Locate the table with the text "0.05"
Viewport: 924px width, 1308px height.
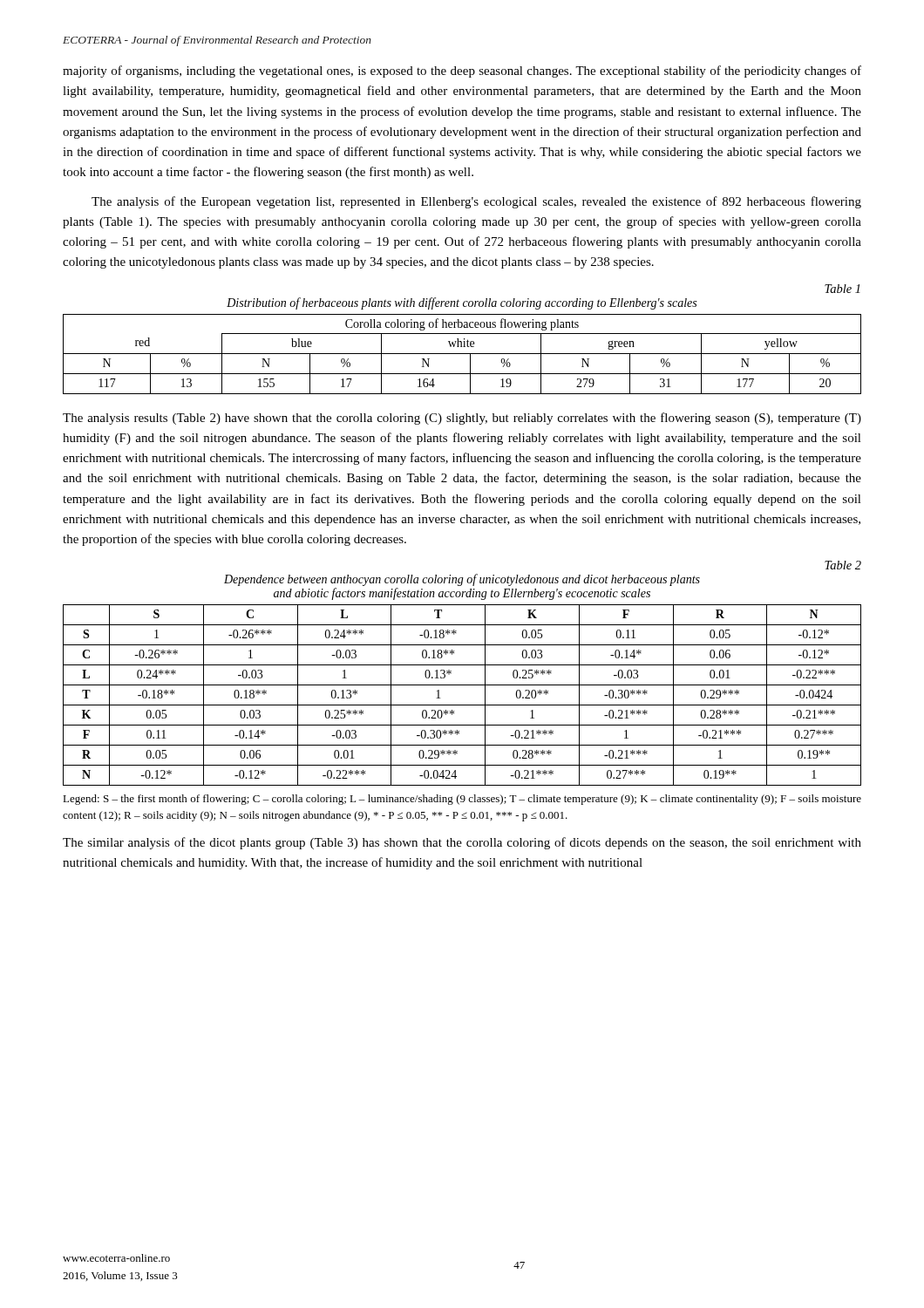click(x=462, y=695)
